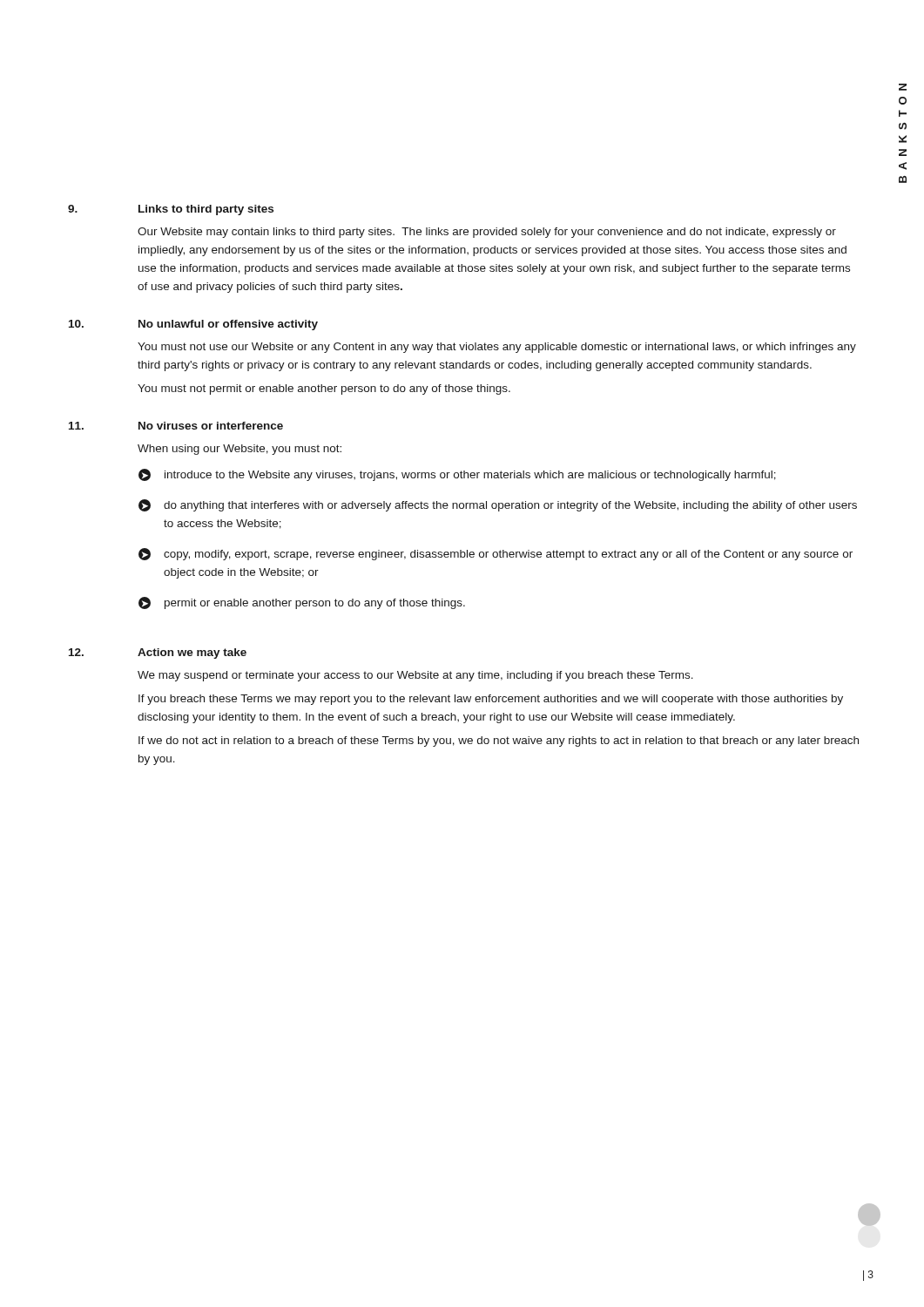Find the illustration

click(869, 1228)
